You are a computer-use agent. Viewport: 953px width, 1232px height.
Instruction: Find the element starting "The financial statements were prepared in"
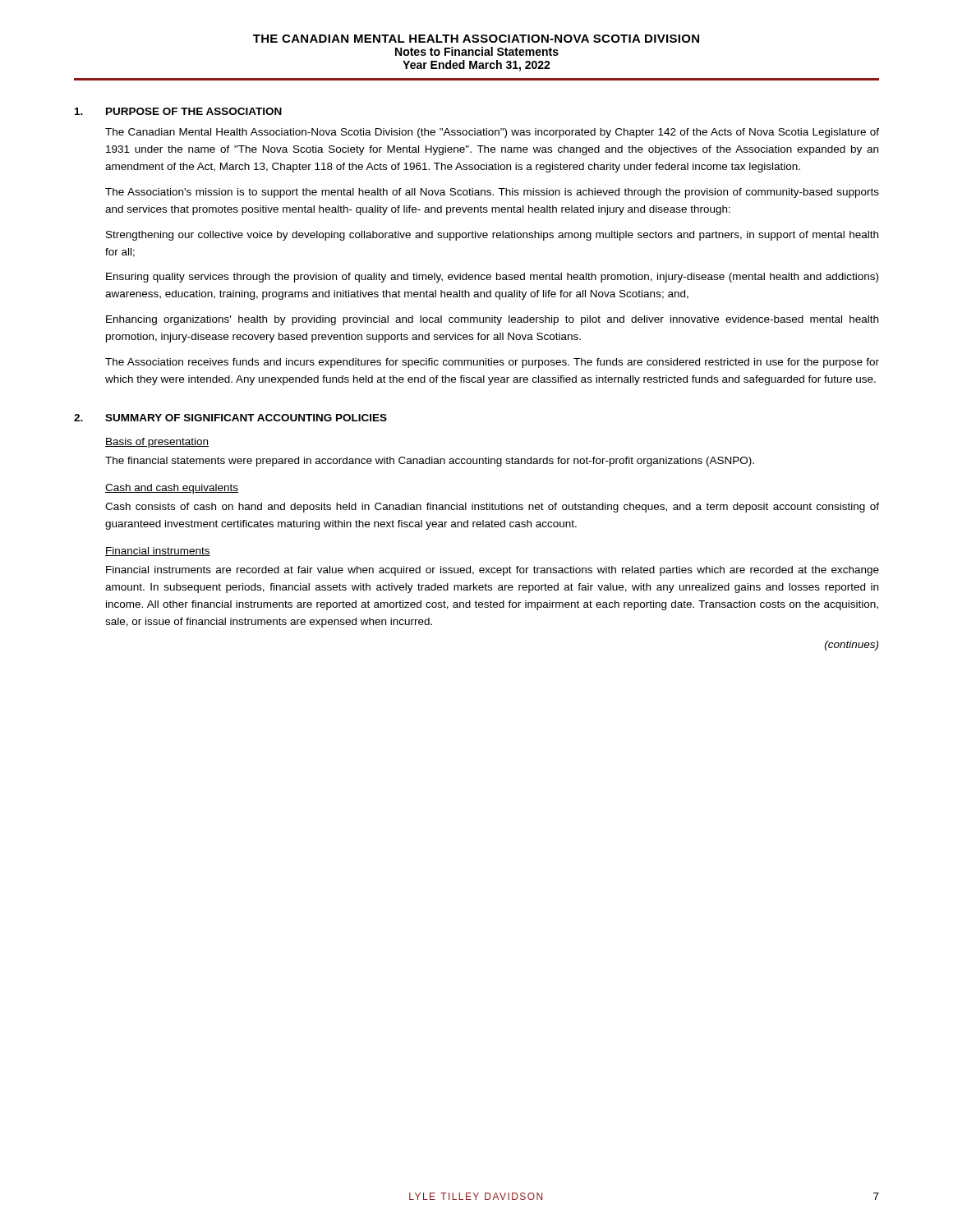click(430, 460)
